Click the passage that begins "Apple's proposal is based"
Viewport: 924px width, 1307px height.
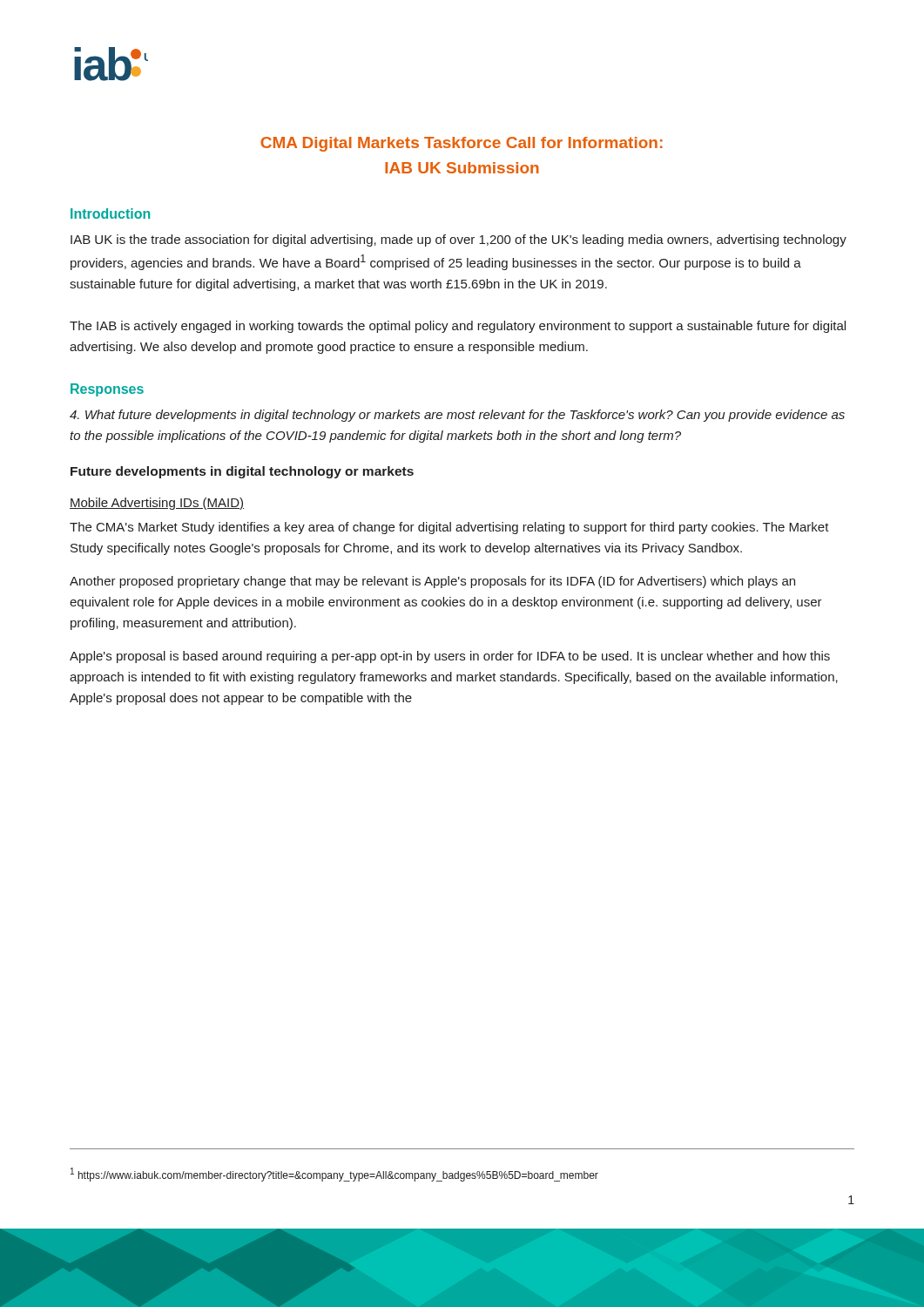tap(454, 677)
